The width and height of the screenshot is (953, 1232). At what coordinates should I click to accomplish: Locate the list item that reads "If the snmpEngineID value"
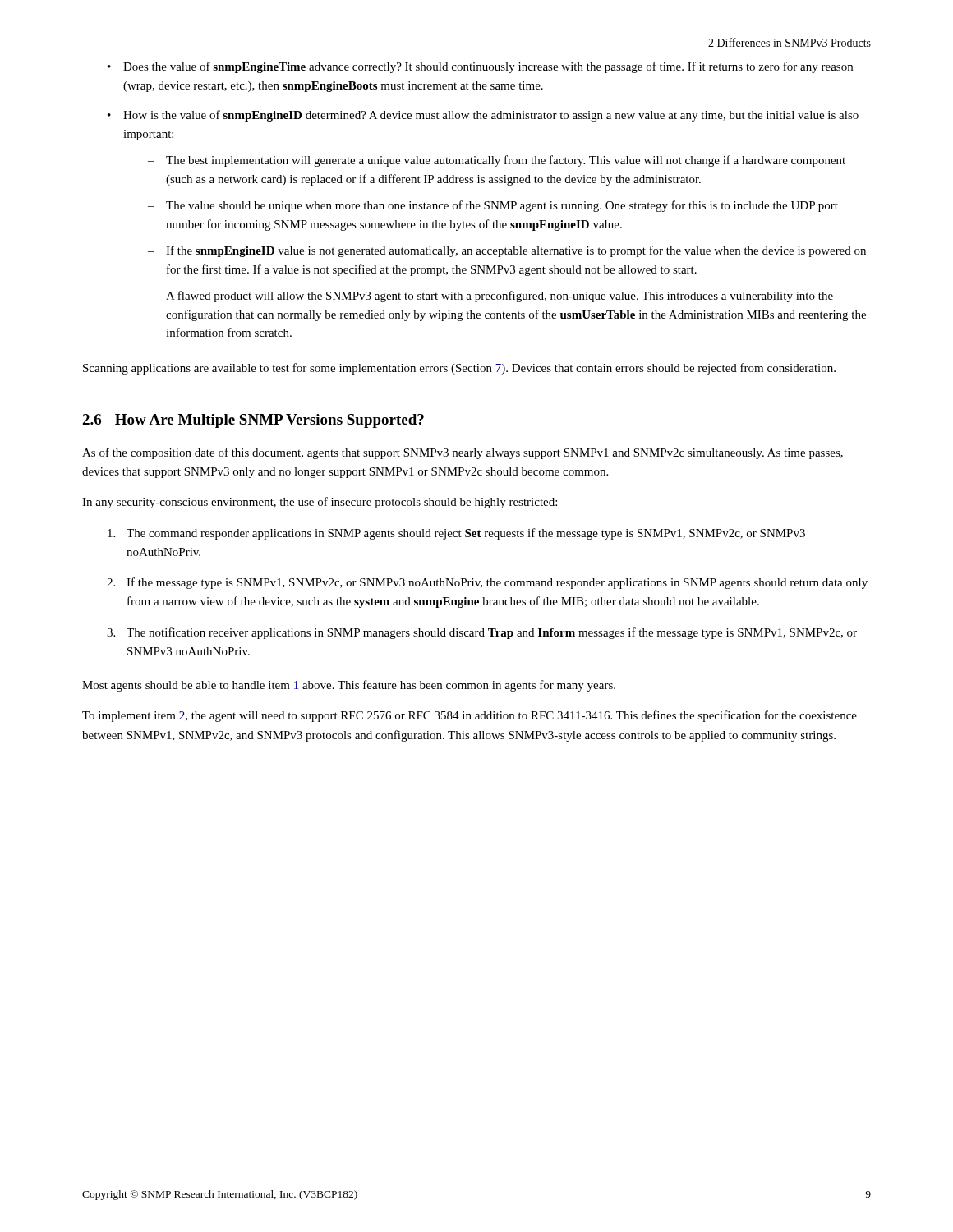516,260
